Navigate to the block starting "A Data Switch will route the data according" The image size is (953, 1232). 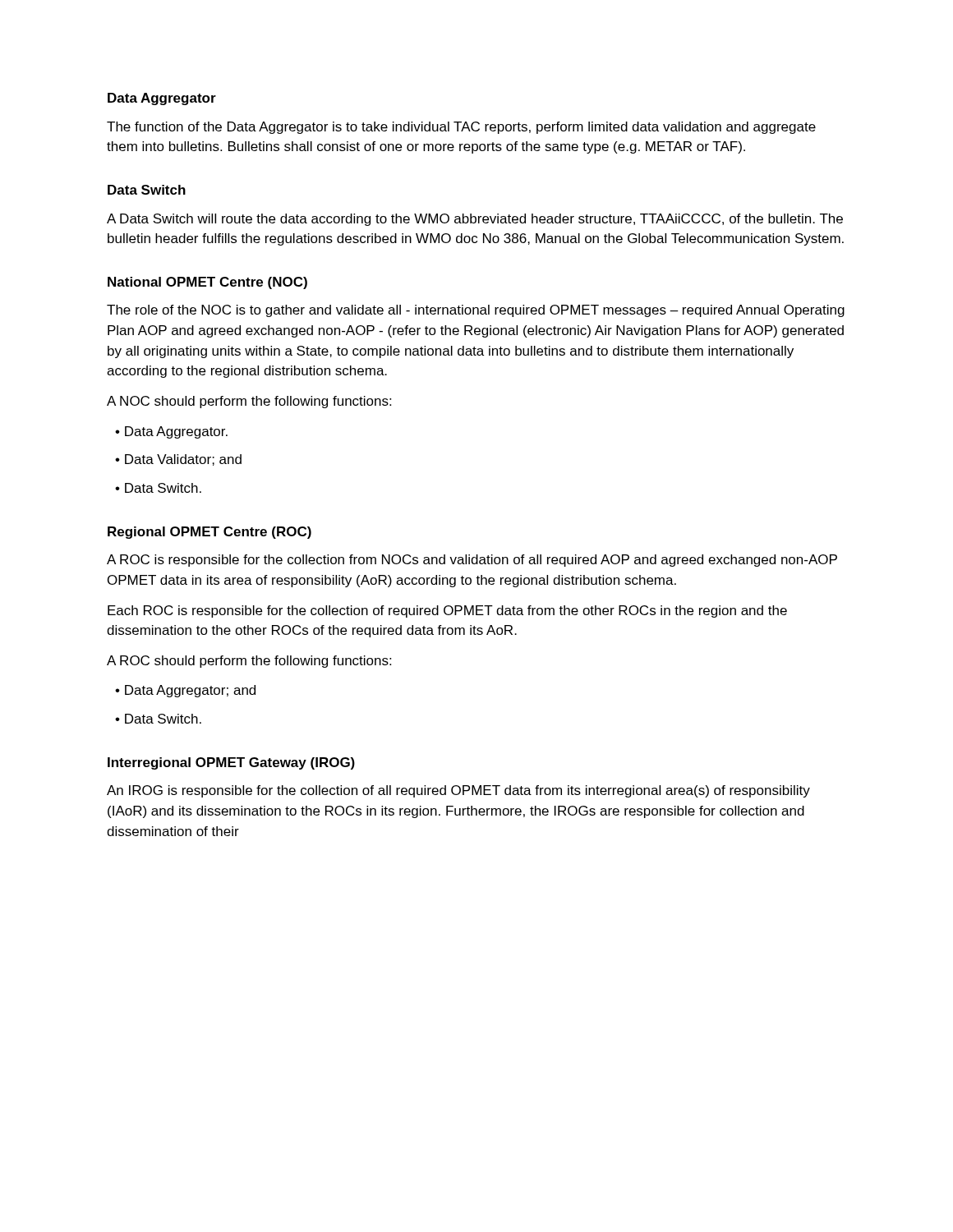(x=476, y=229)
